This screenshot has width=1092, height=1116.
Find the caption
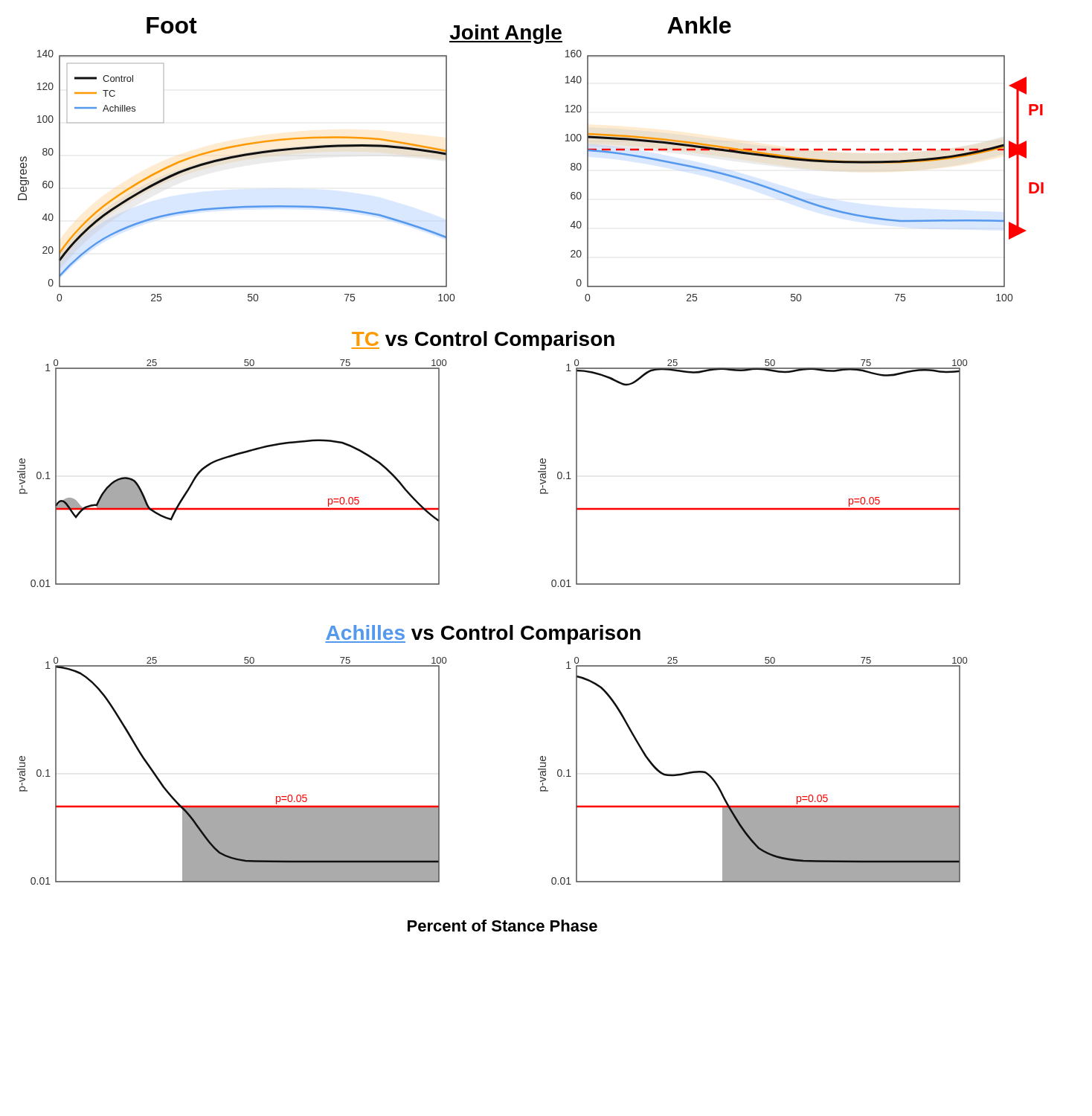pos(502,926)
